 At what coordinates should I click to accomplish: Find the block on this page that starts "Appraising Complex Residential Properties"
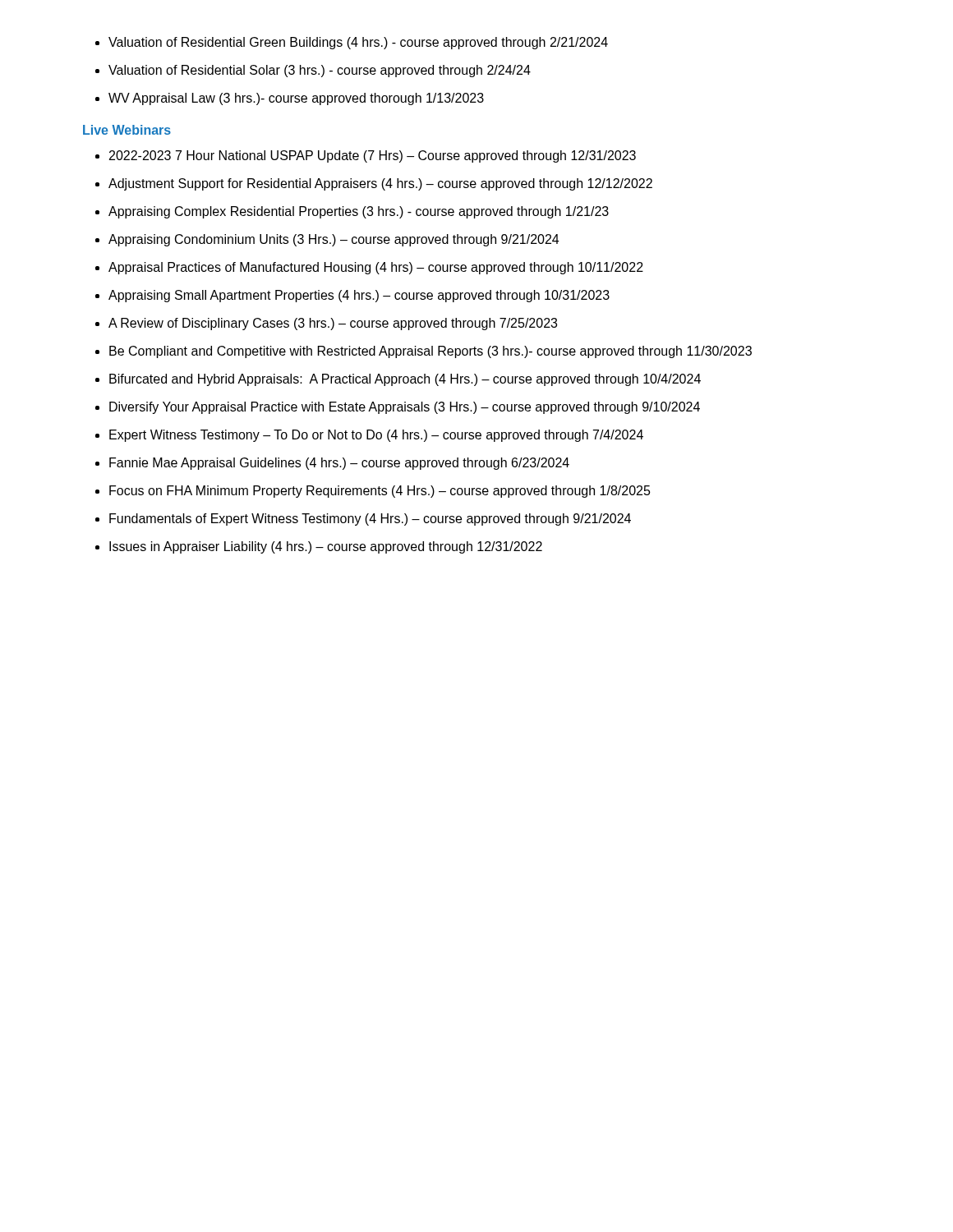pyautogui.click(x=481, y=212)
